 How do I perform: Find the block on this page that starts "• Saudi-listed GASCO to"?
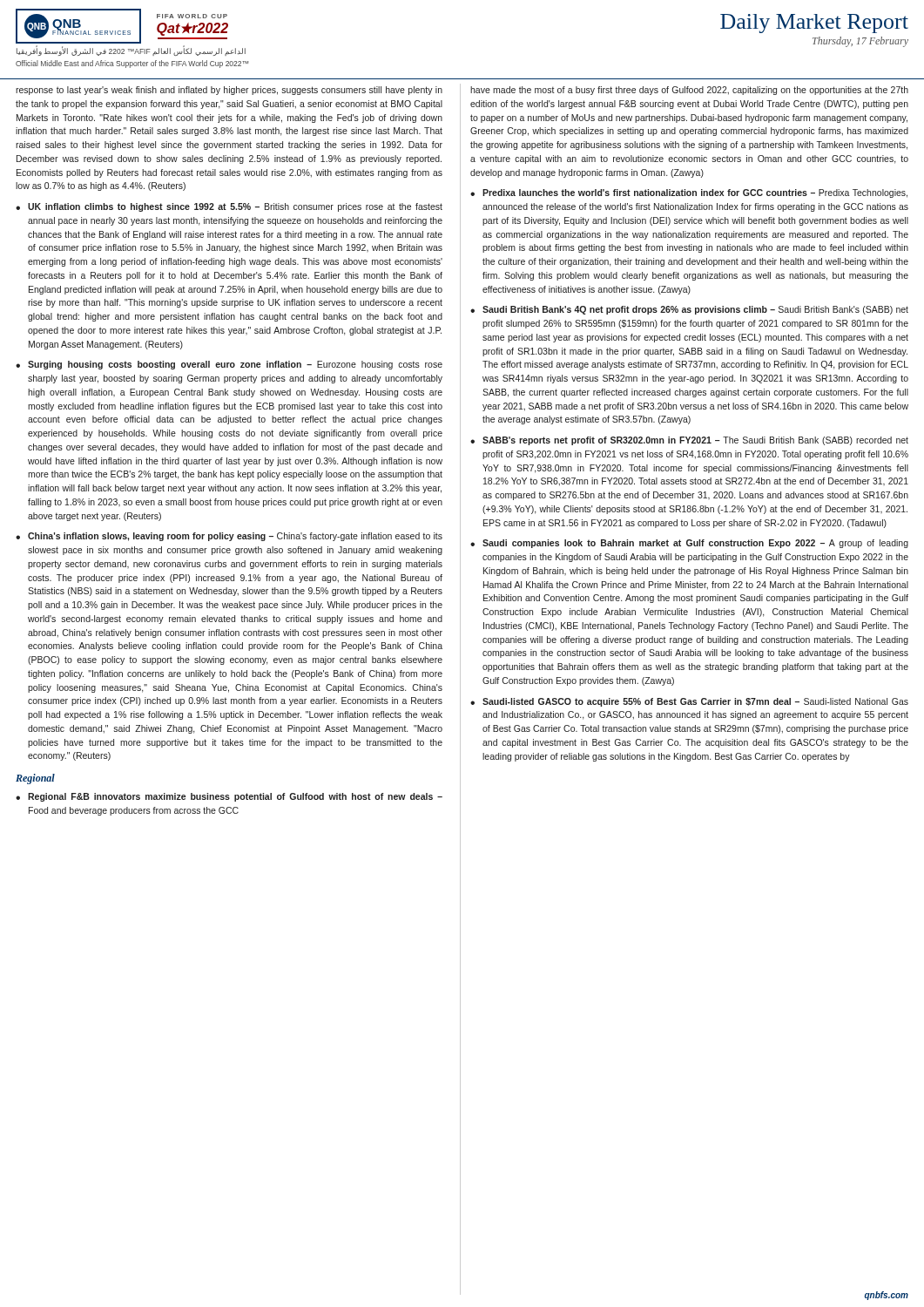(x=689, y=729)
